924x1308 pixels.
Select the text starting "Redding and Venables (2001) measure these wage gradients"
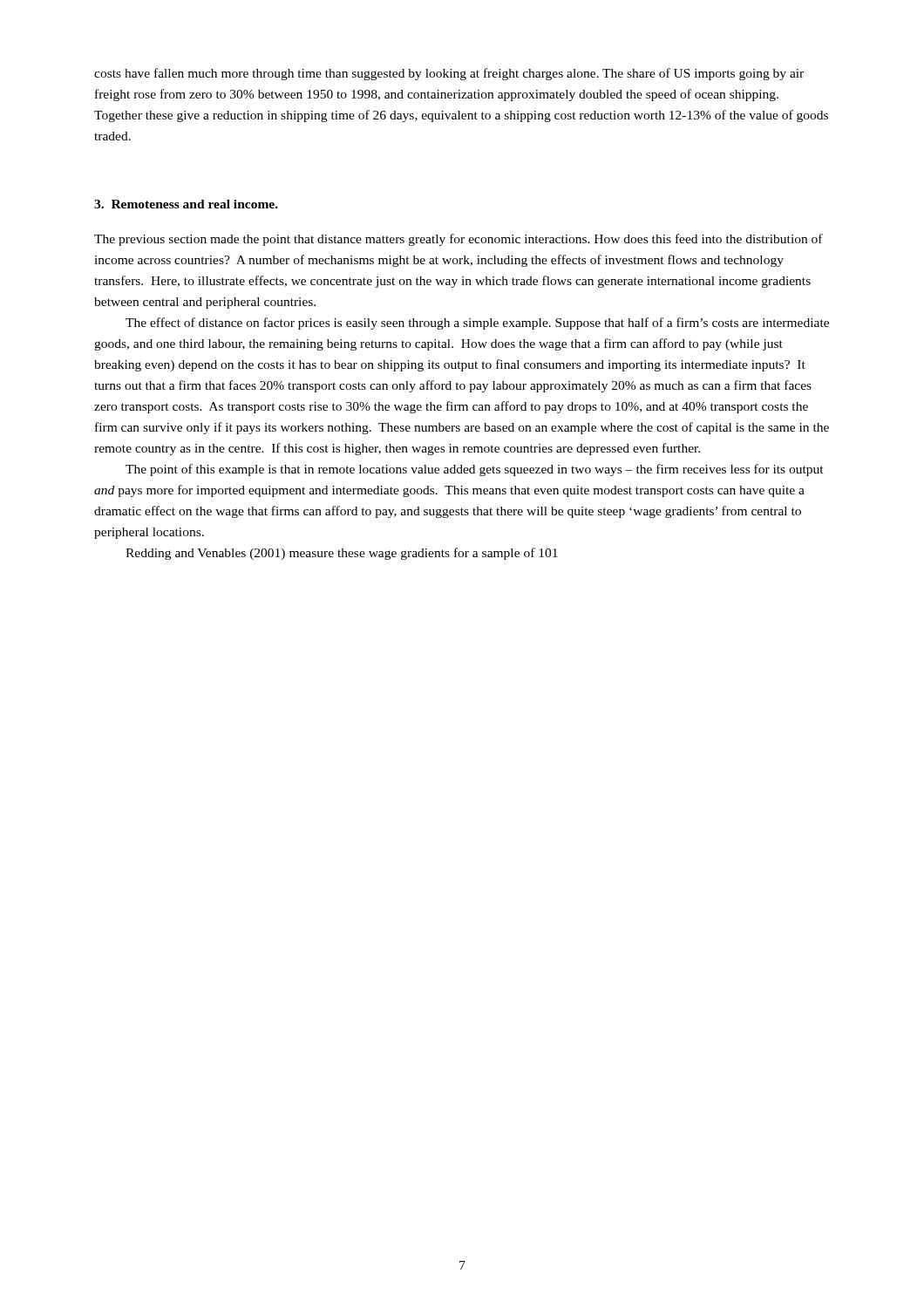point(462,553)
